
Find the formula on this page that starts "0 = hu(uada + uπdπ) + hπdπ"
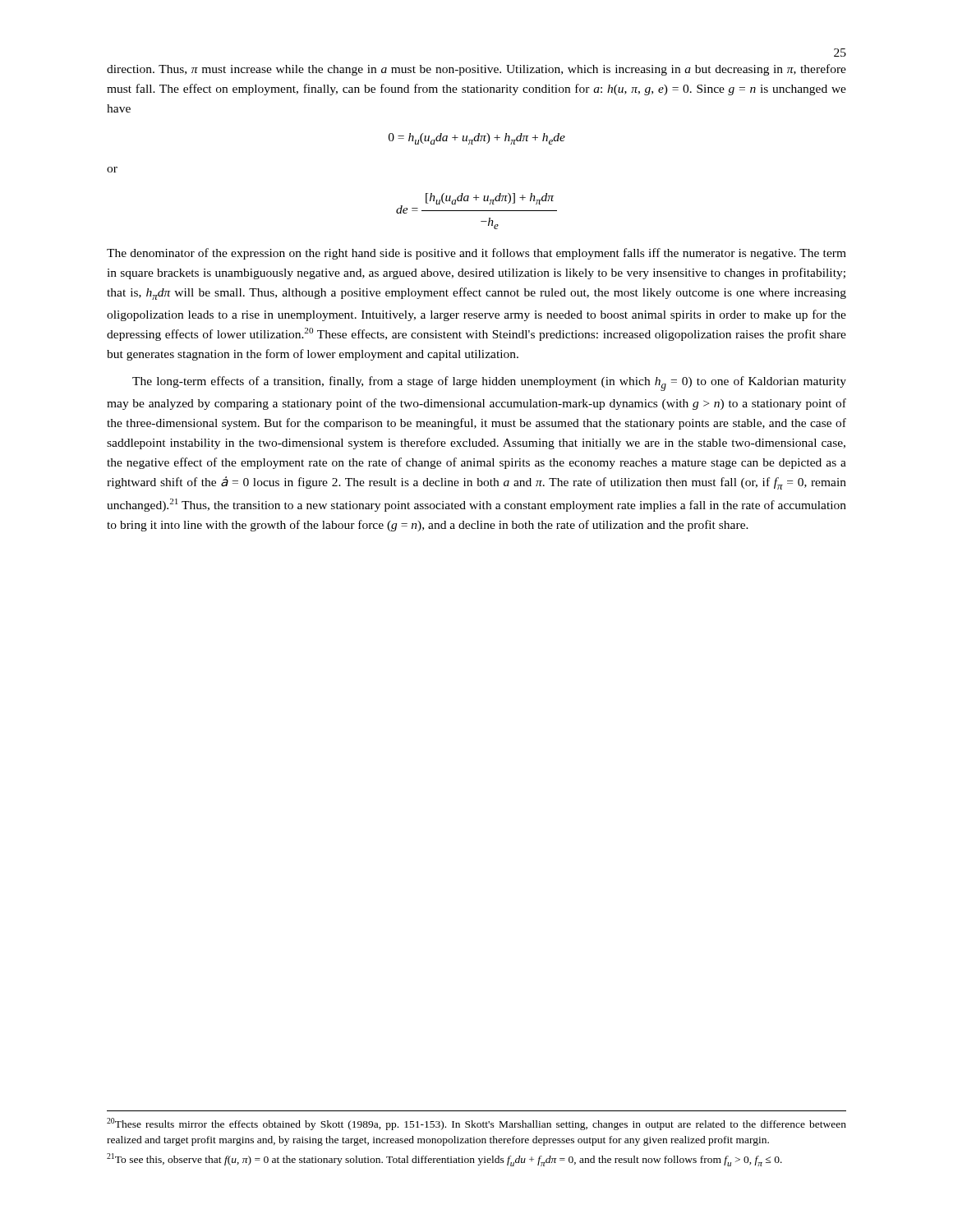click(x=476, y=138)
